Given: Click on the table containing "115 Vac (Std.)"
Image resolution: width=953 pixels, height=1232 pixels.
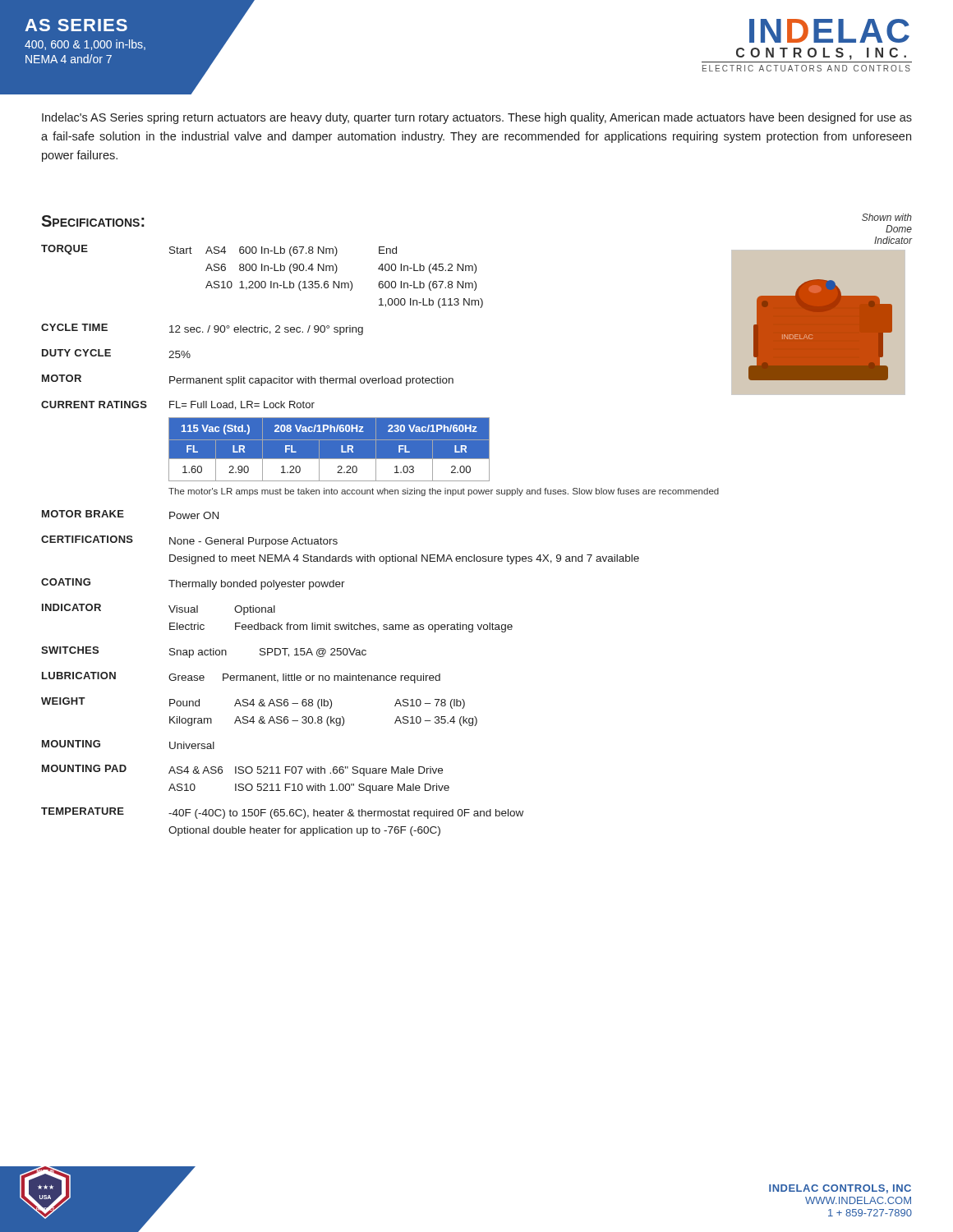Looking at the screenshot, I should 540,449.
